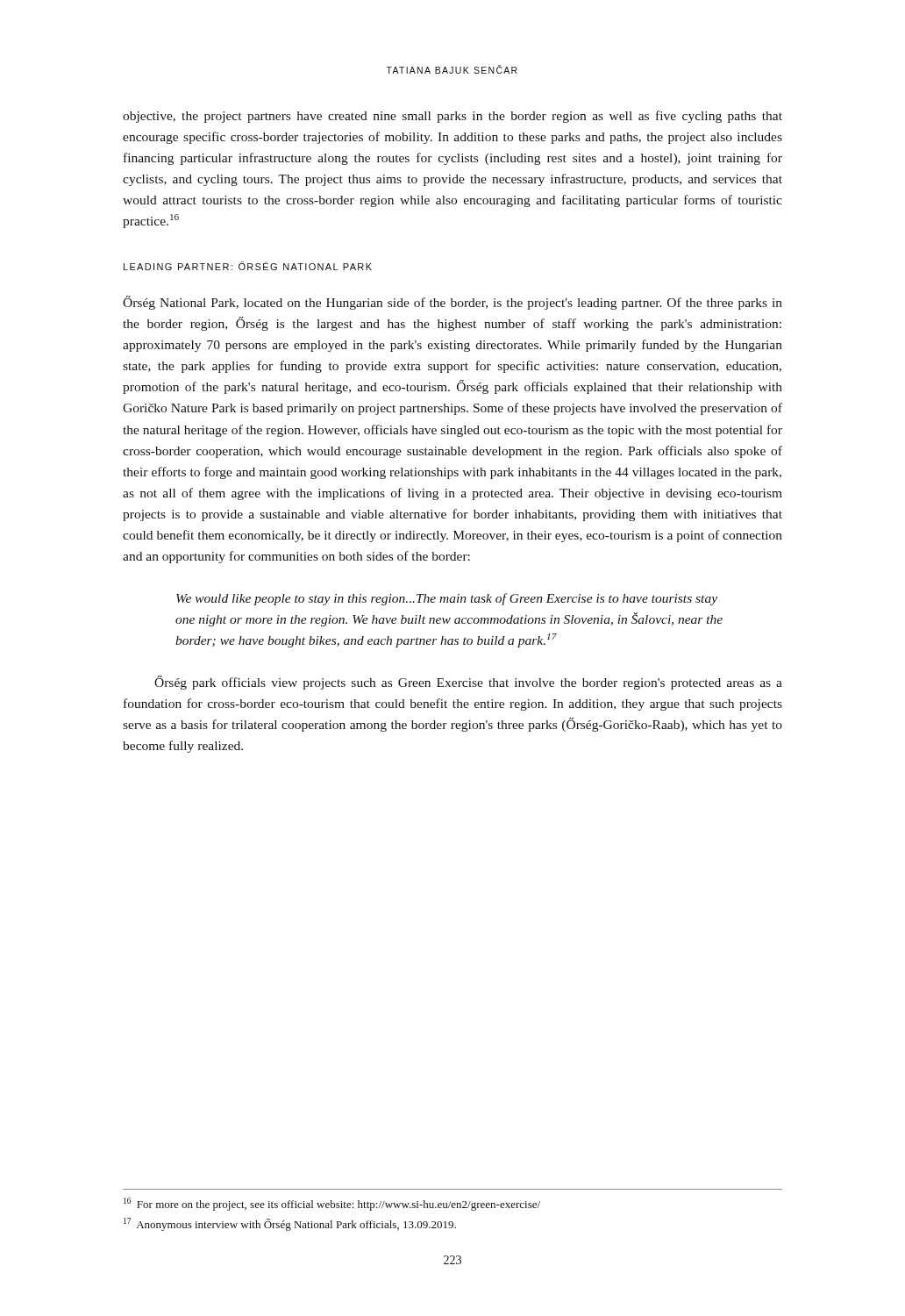The width and height of the screenshot is (905, 1316).
Task: Find the block starting "objective, the project partners have created nine small"
Action: (x=452, y=168)
